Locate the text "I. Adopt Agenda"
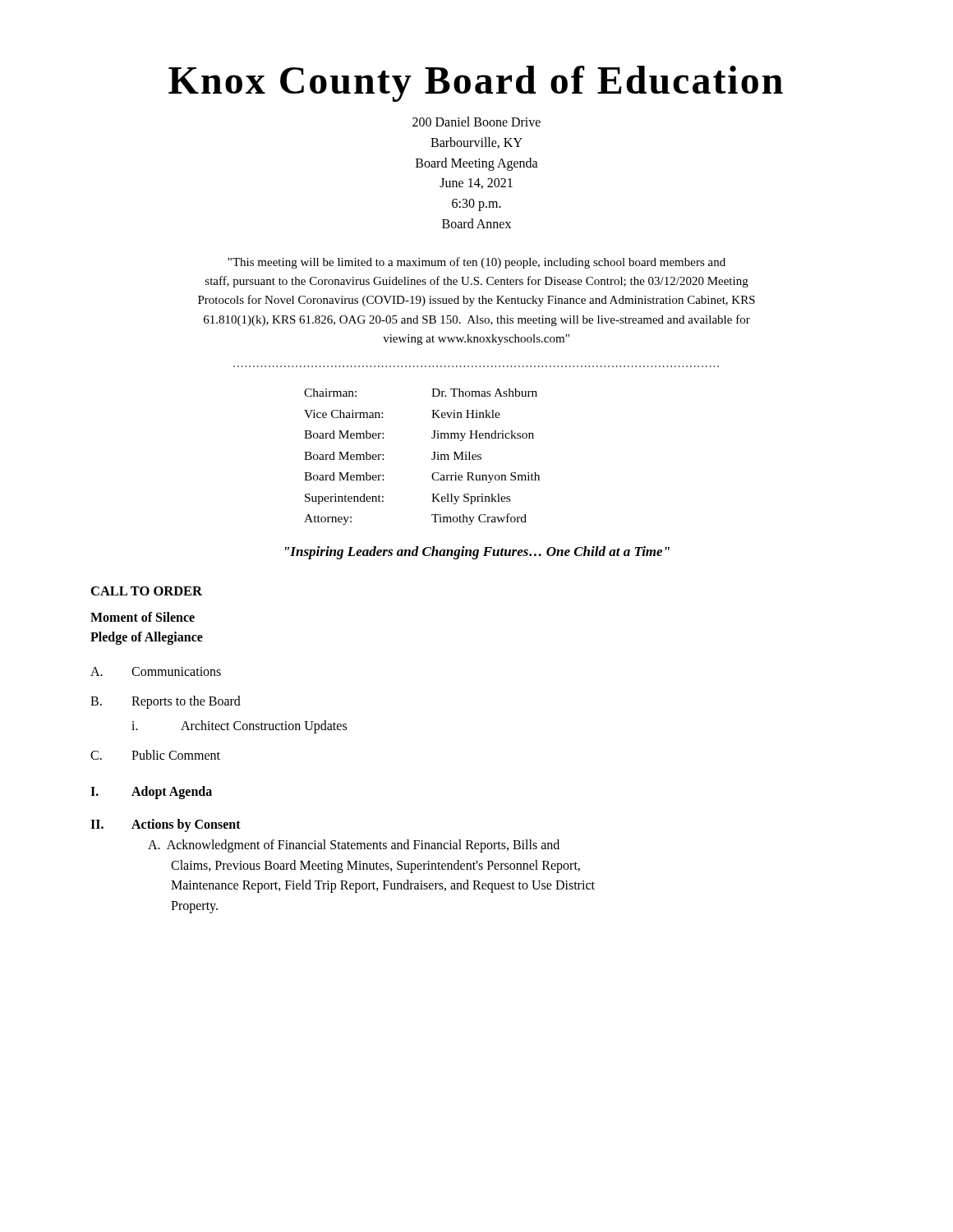953x1232 pixels. click(151, 793)
